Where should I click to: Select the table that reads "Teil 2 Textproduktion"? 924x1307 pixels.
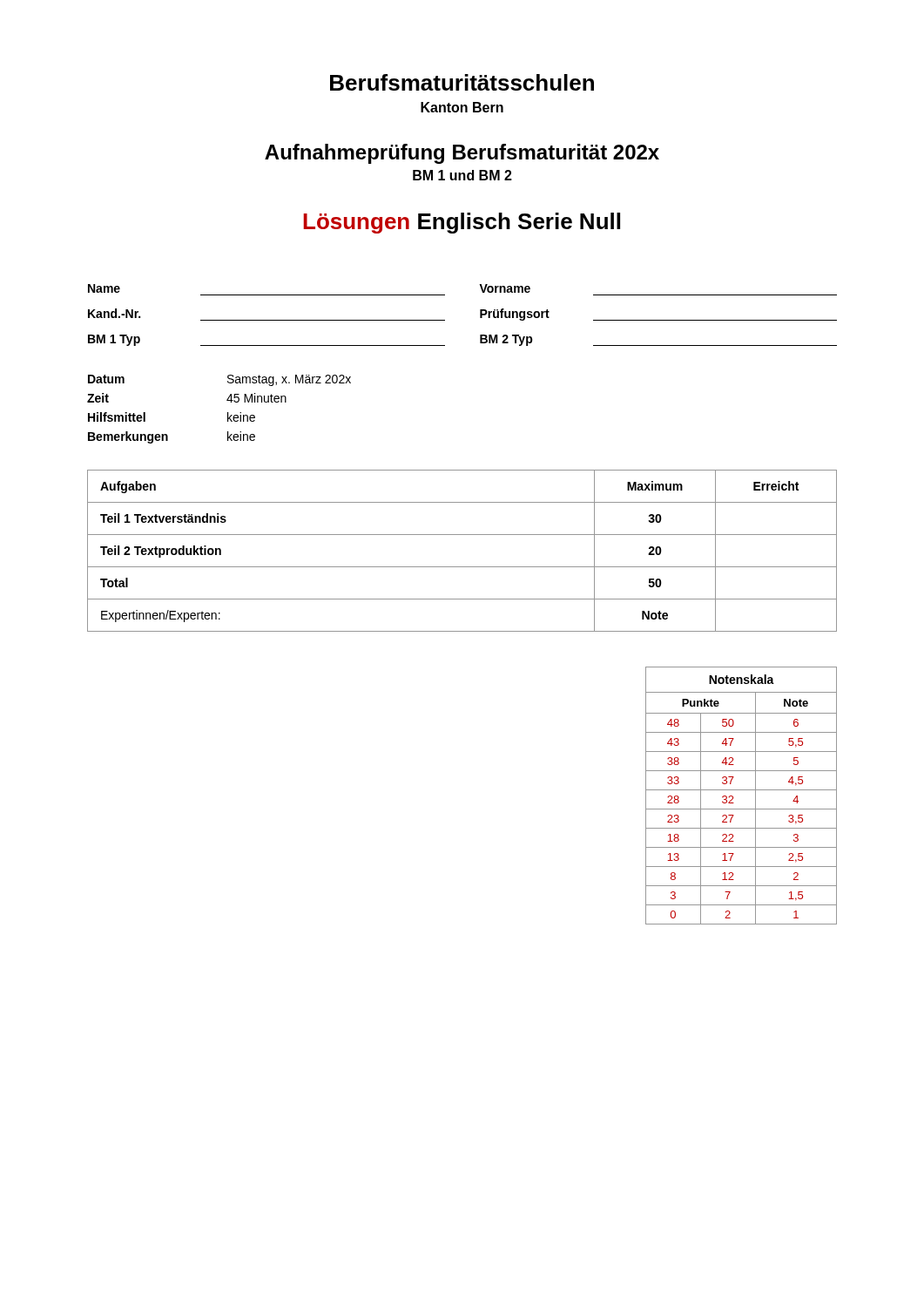[x=462, y=551]
